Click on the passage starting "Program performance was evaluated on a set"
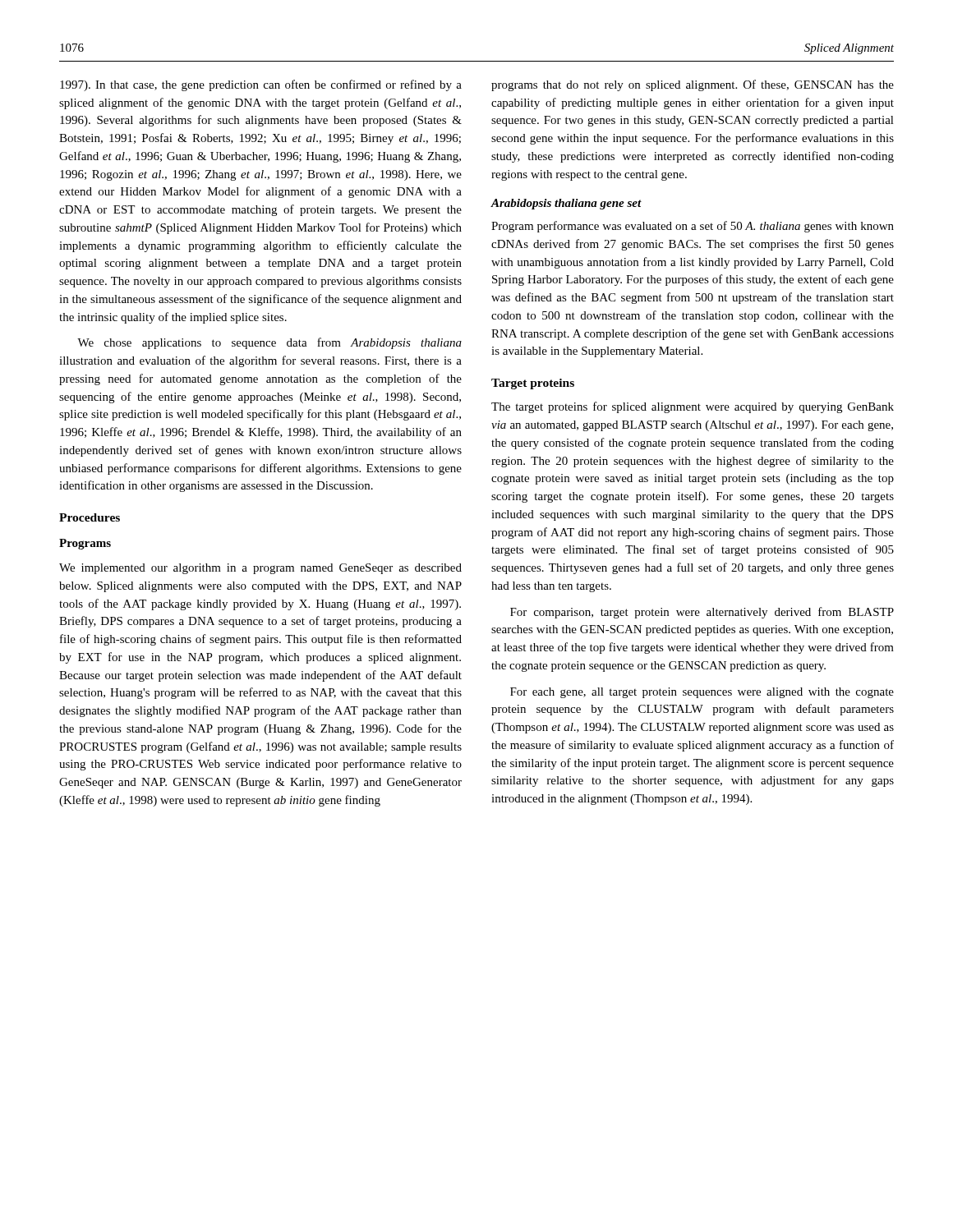Viewport: 953px width, 1232px height. [693, 289]
